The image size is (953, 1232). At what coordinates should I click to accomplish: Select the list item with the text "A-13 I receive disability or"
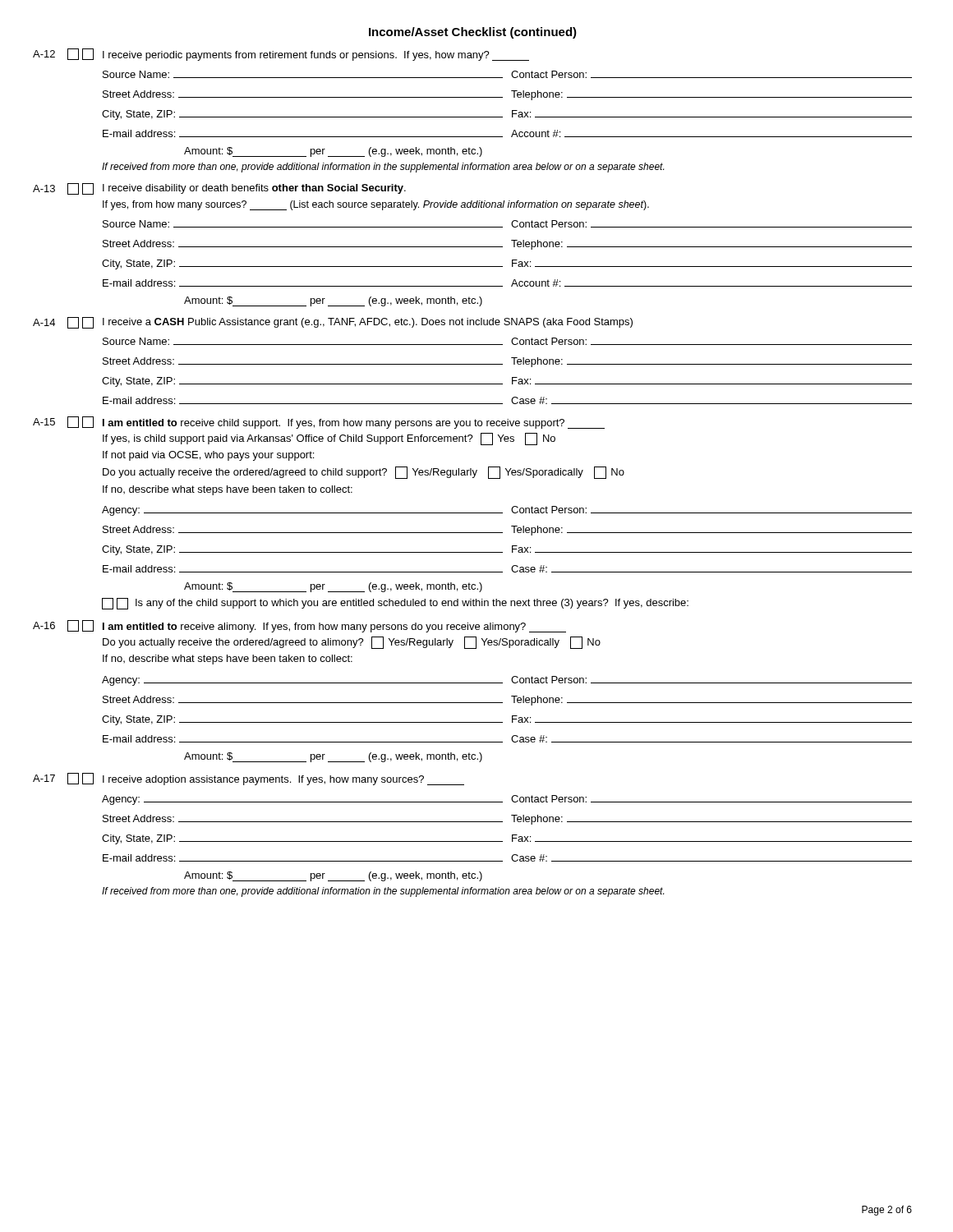[x=472, y=246]
